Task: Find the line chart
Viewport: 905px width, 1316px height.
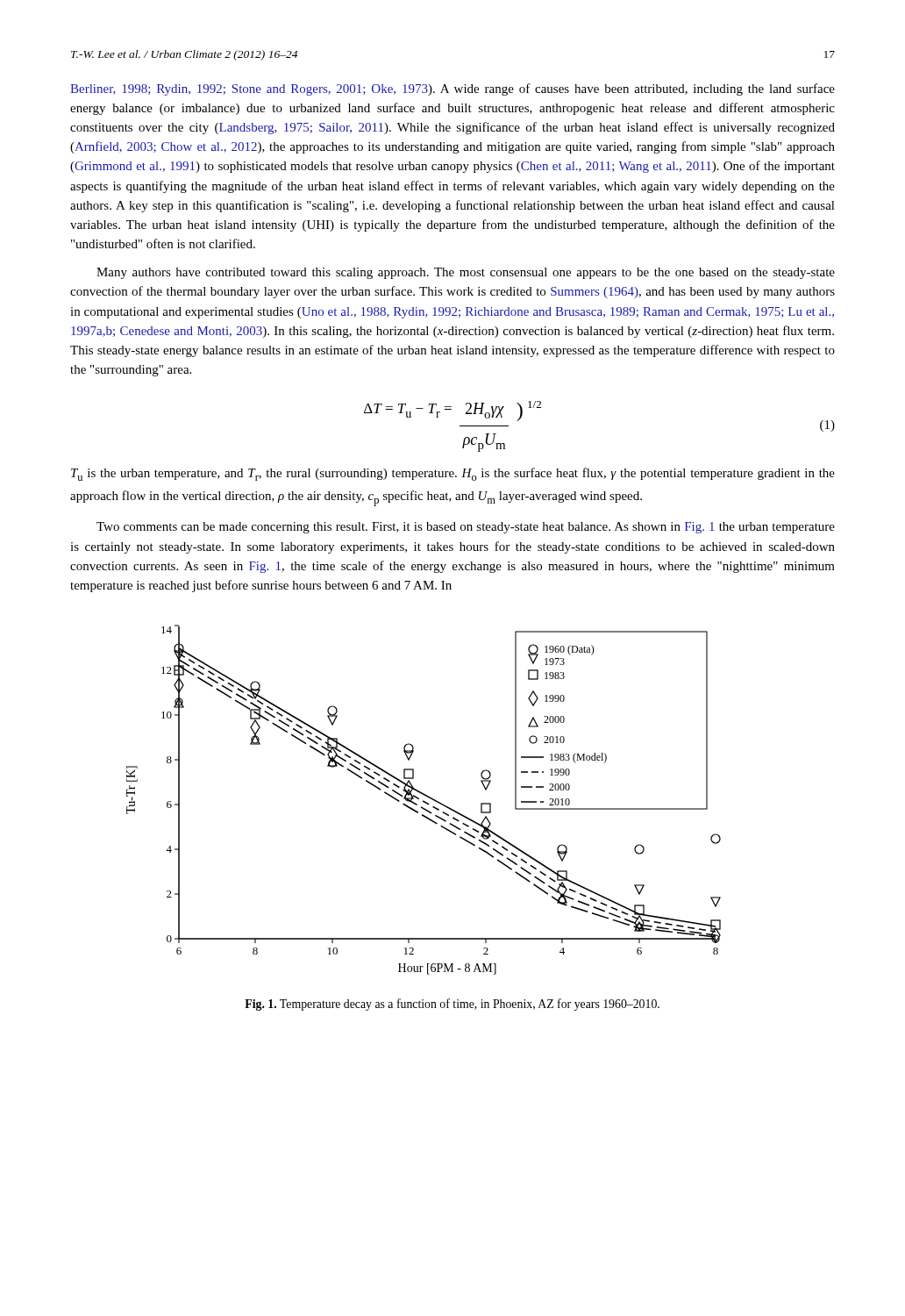Action: click(x=452, y=814)
